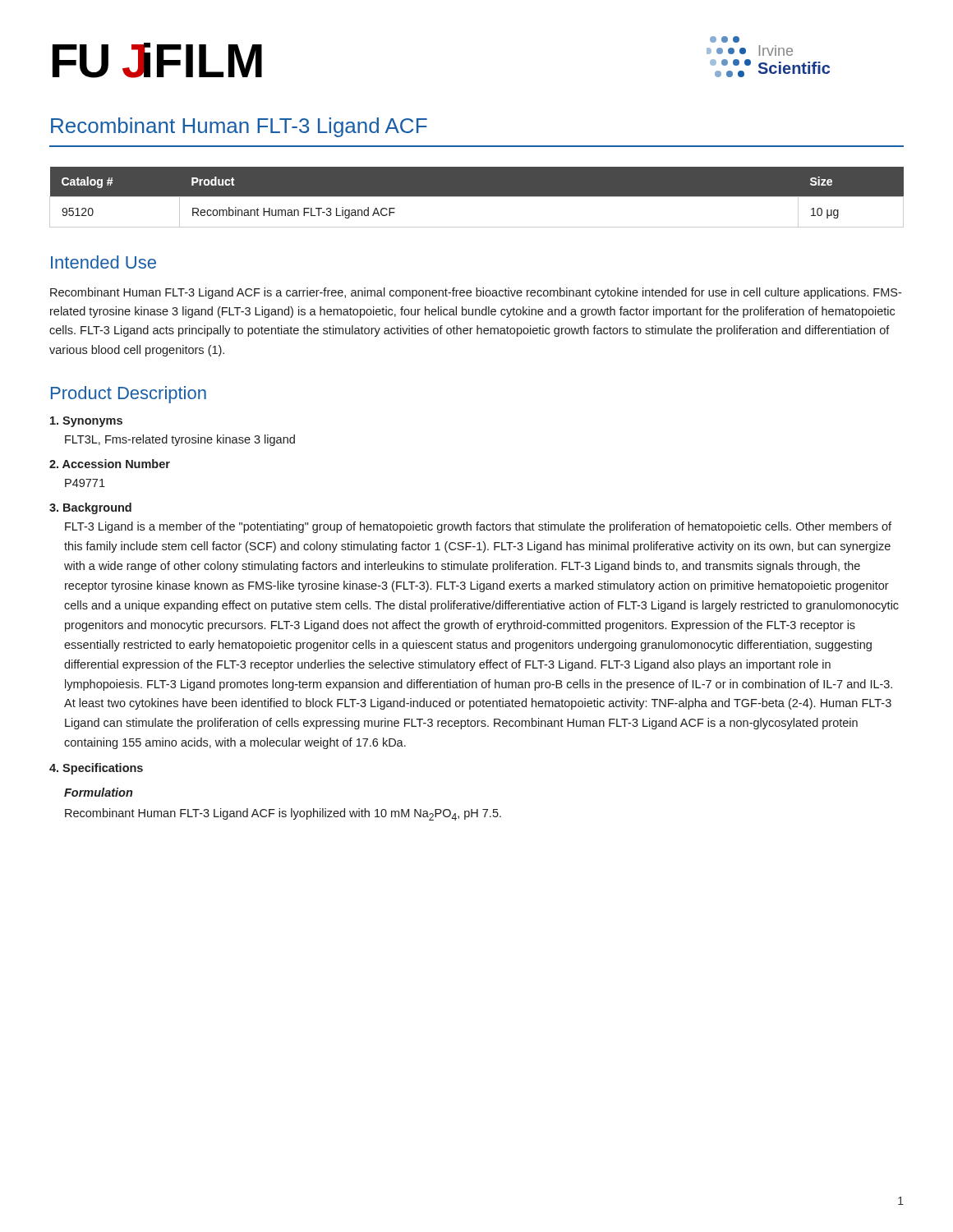Find the title with the text "Recombinant Human FLT-3 Ligand ACF"
This screenshot has width=953, height=1232.
coord(238,126)
